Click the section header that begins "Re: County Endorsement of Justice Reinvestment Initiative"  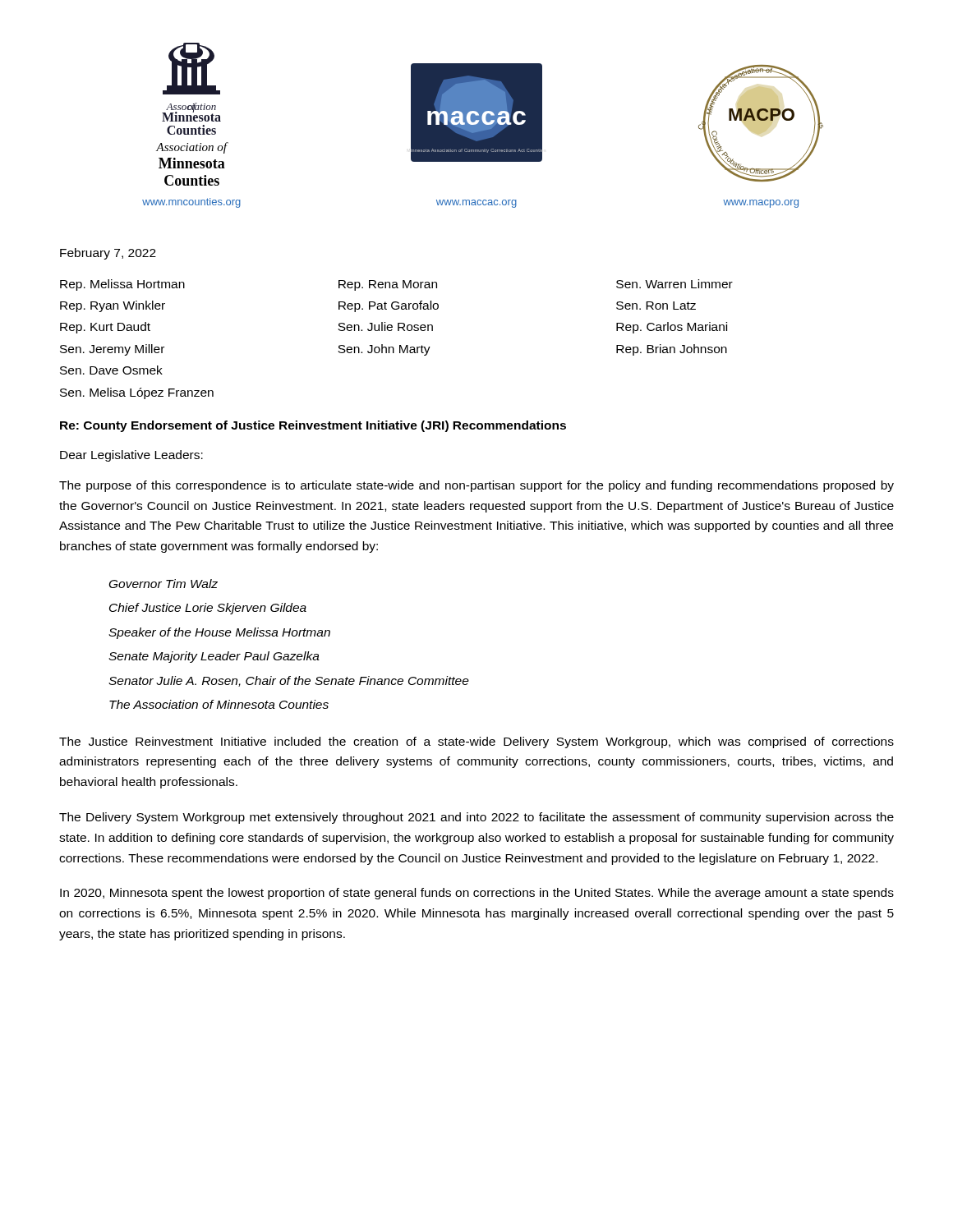313,425
